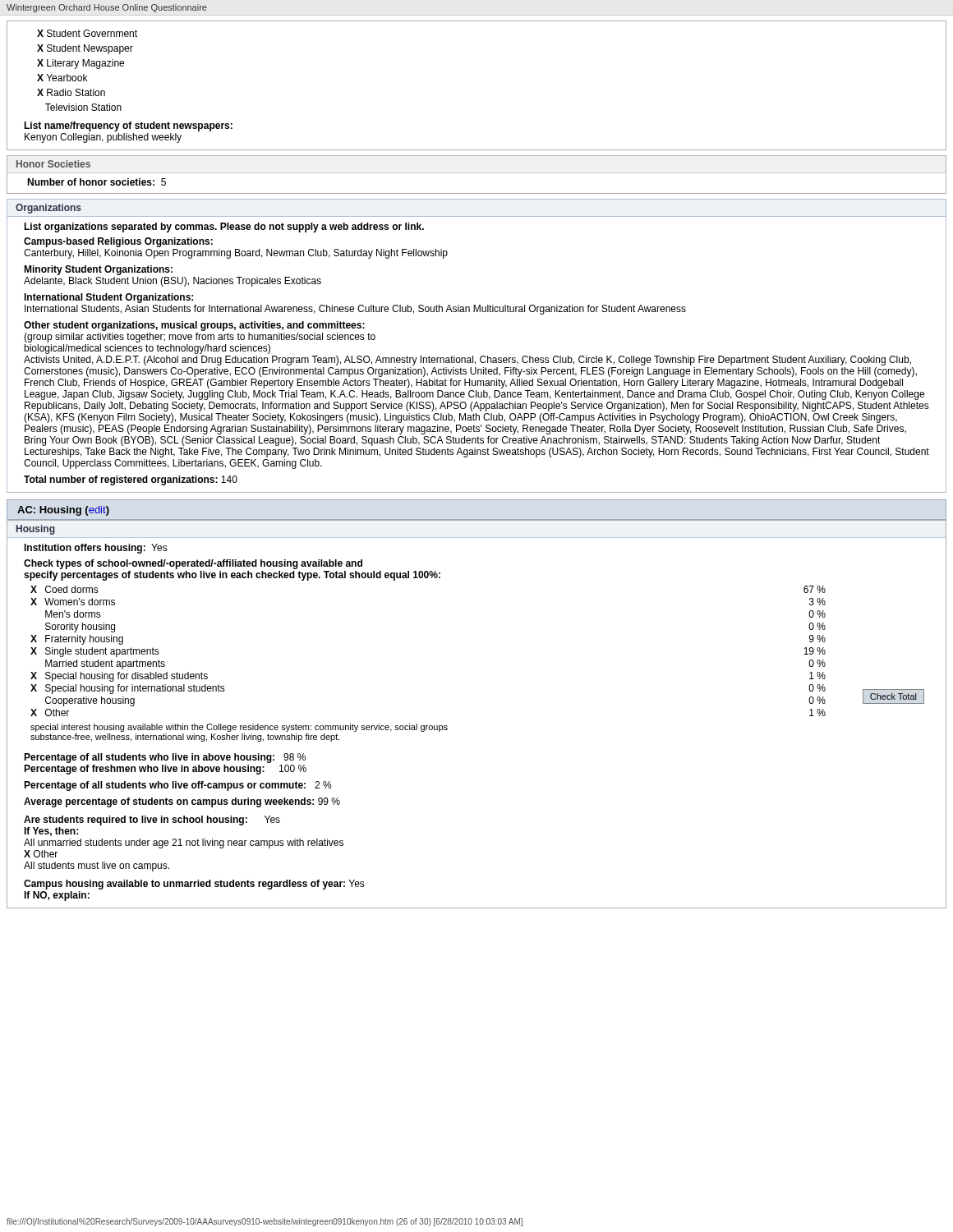
Task: Click on the passage starting "Average percentage of students"
Action: pyautogui.click(x=182, y=802)
